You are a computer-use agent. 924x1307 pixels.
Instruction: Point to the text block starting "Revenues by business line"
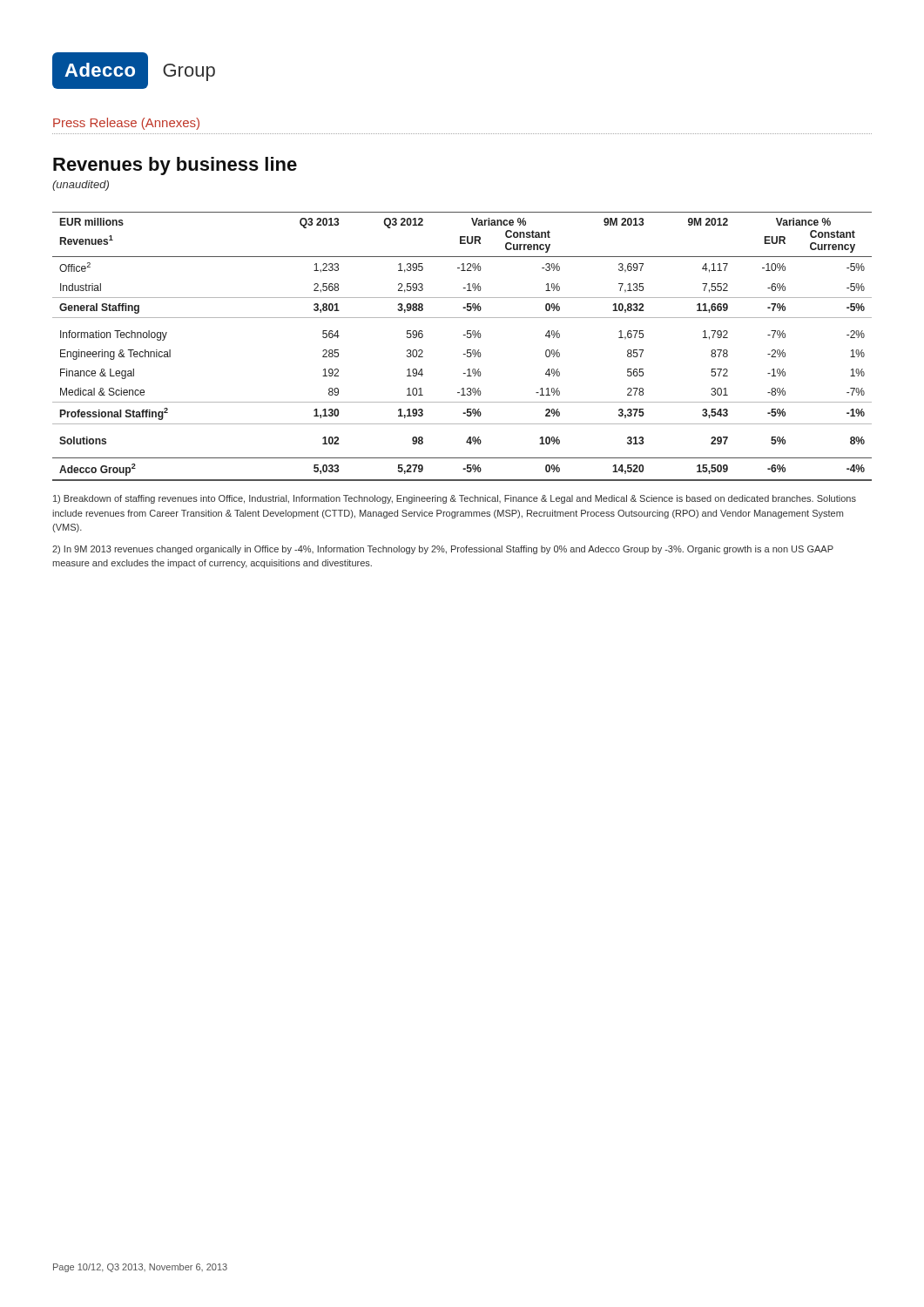click(175, 164)
